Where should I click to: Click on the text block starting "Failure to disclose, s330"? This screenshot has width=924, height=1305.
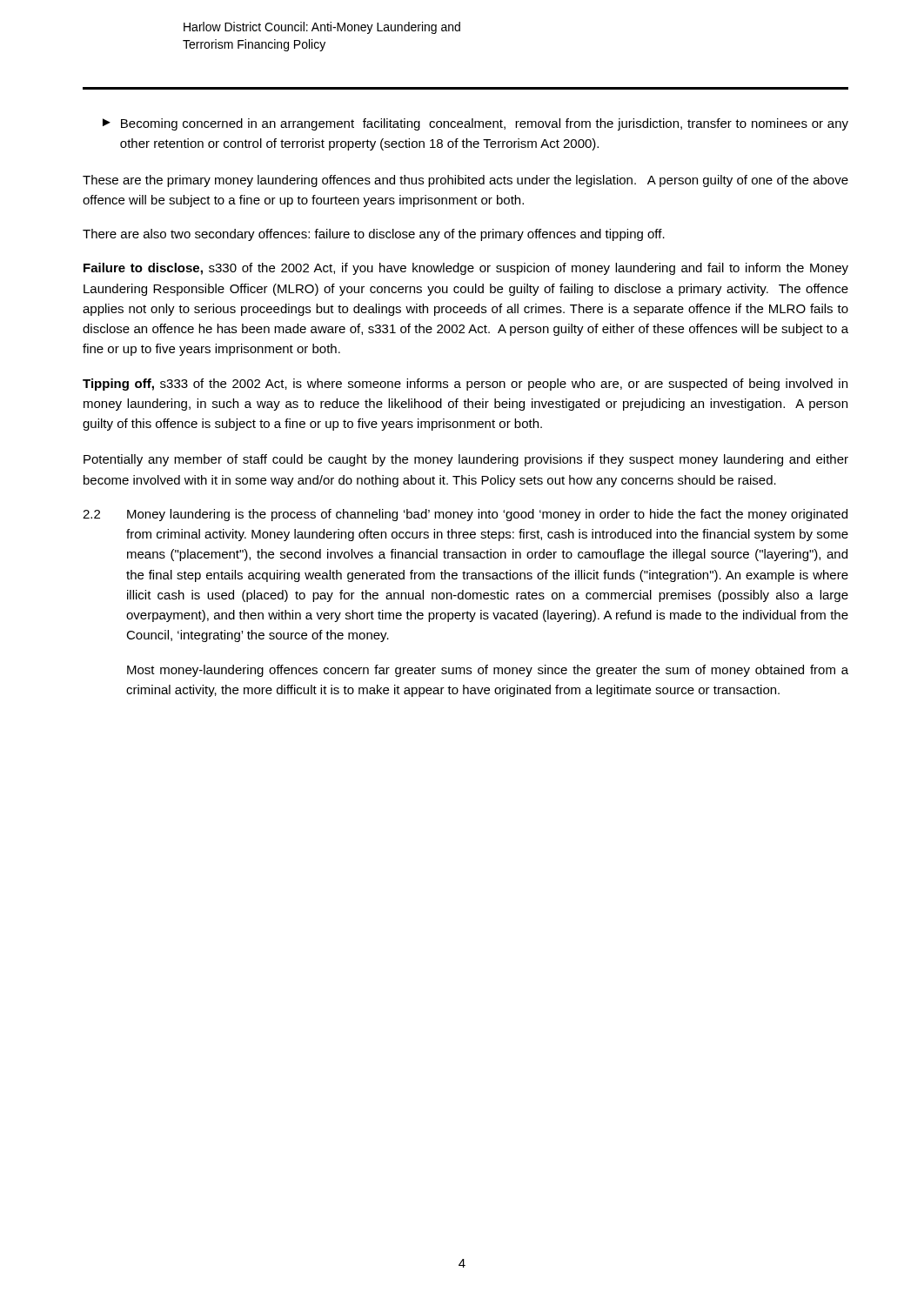click(466, 308)
